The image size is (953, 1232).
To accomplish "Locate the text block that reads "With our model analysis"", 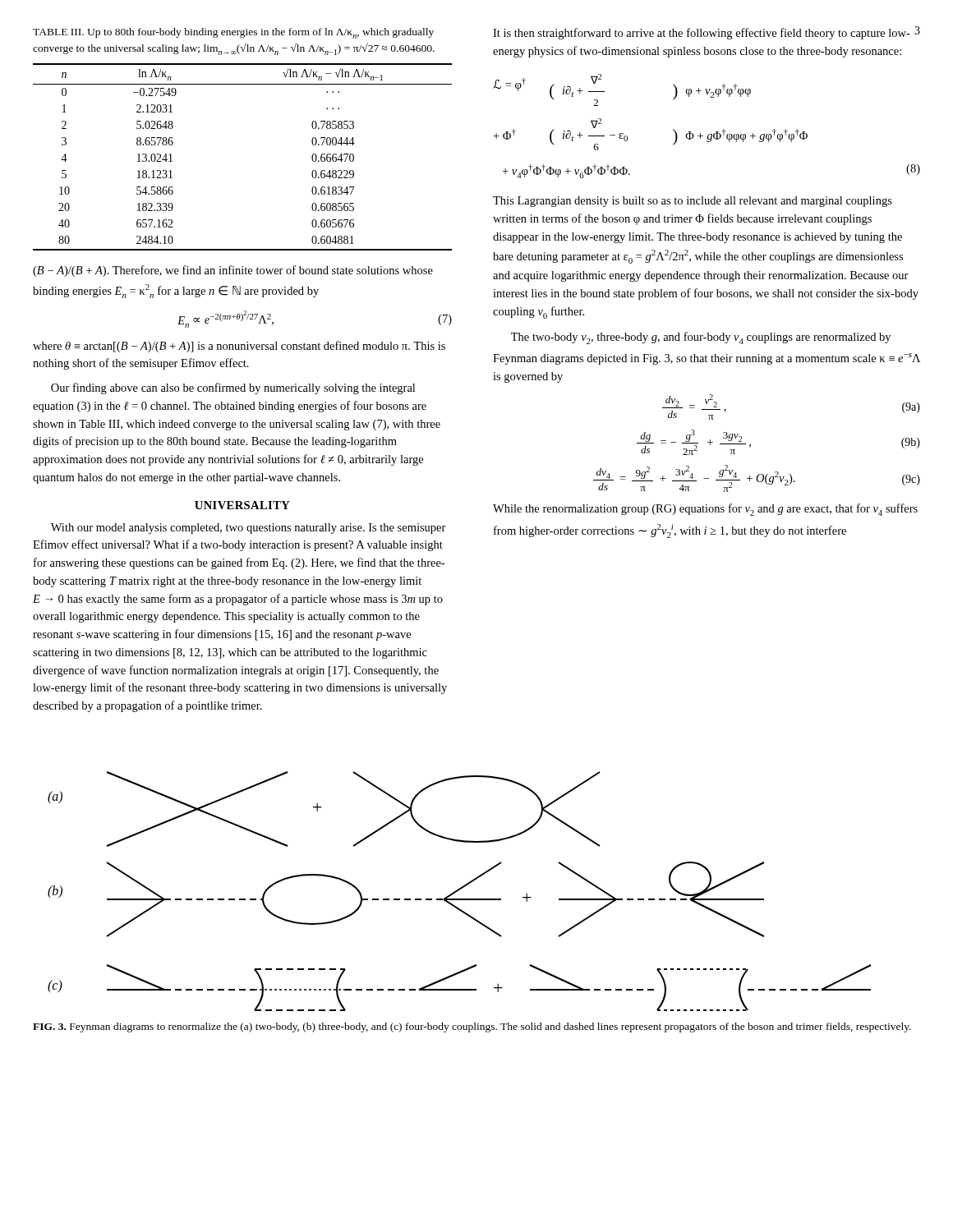I will click(240, 616).
